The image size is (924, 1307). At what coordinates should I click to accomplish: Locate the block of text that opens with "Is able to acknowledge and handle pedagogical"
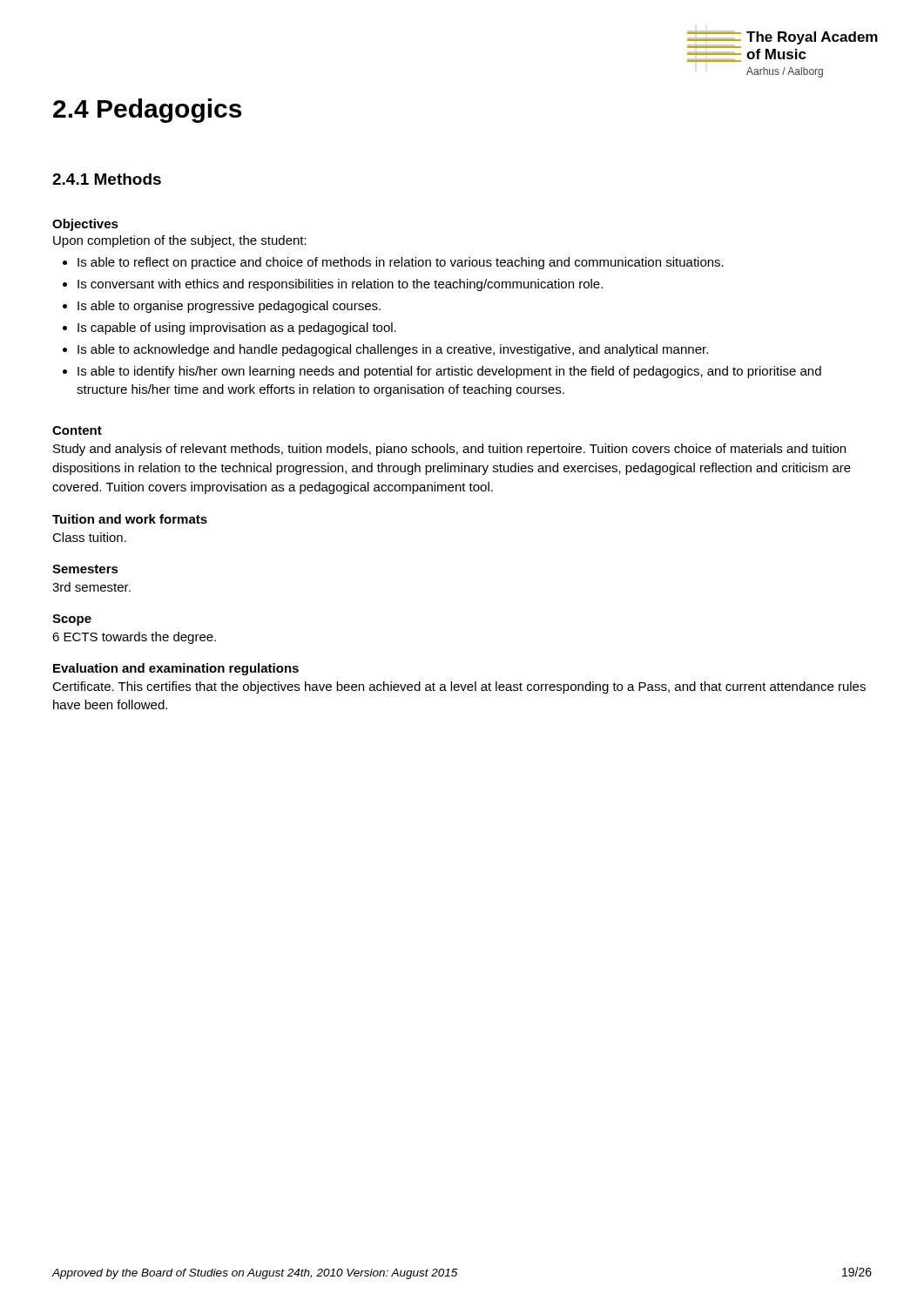point(393,349)
